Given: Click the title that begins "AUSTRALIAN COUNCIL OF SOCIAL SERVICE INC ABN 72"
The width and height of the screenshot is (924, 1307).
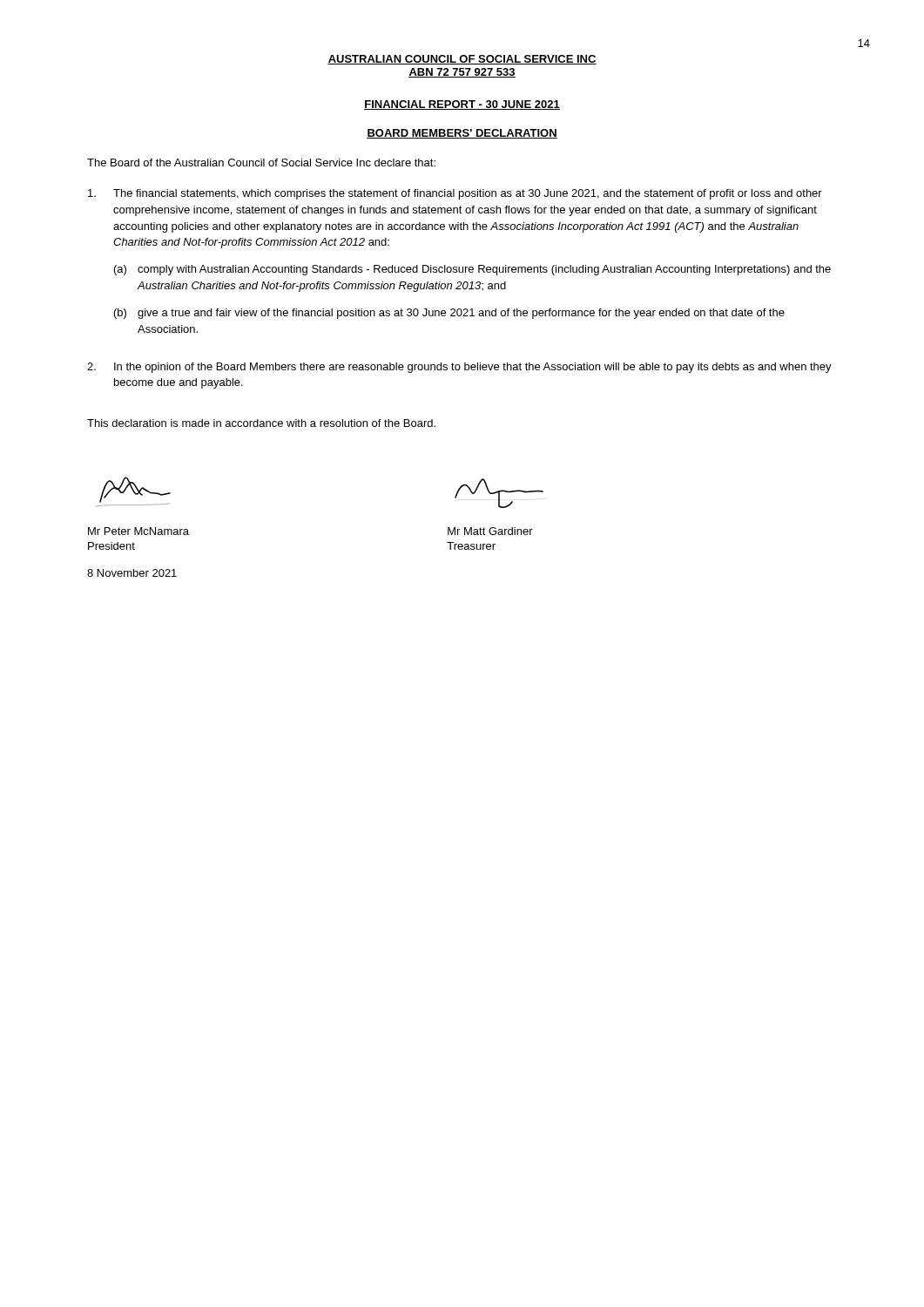Looking at the screenshot, I should tap(462, 65).
